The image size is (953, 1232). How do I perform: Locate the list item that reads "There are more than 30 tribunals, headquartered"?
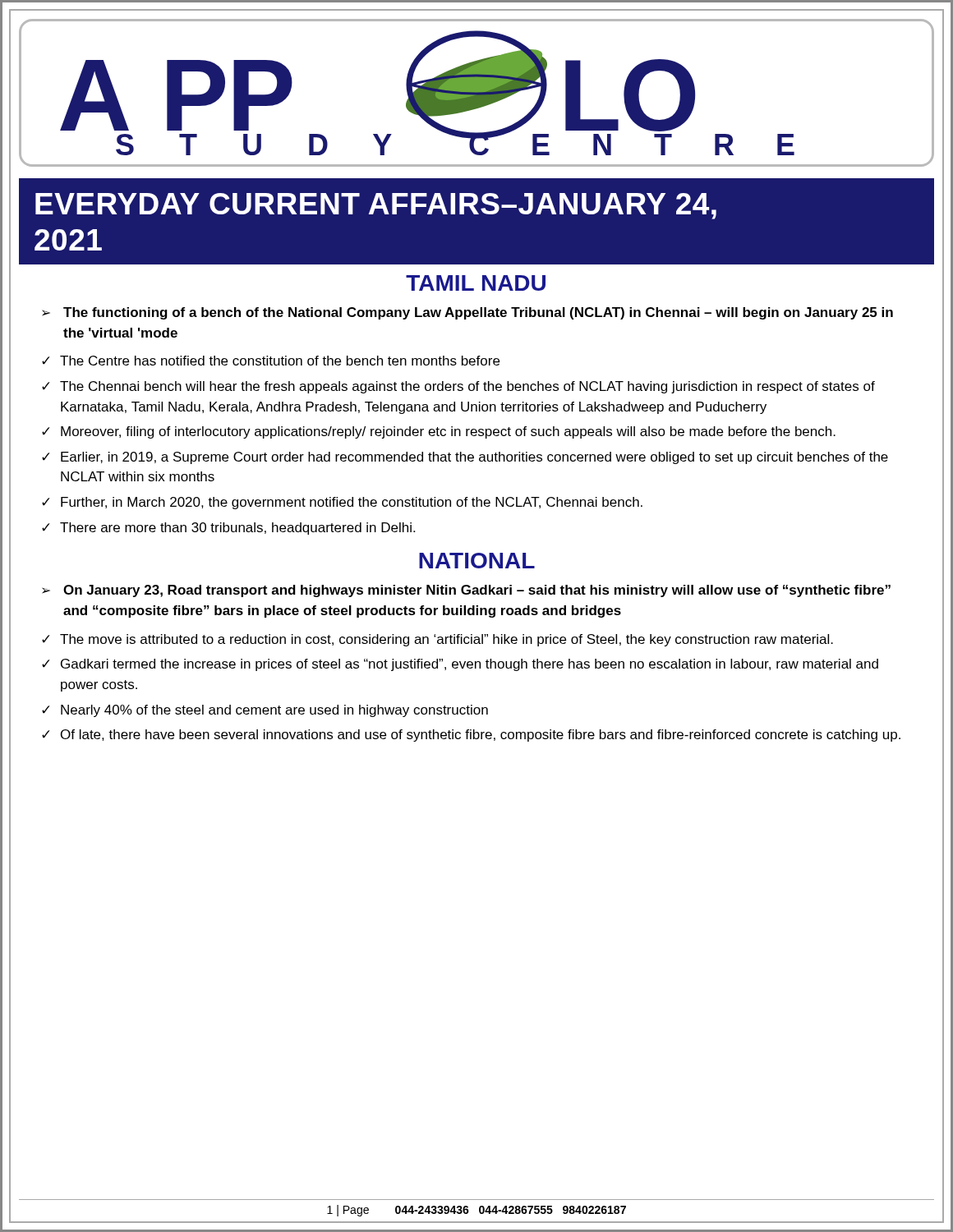[238, 527]
